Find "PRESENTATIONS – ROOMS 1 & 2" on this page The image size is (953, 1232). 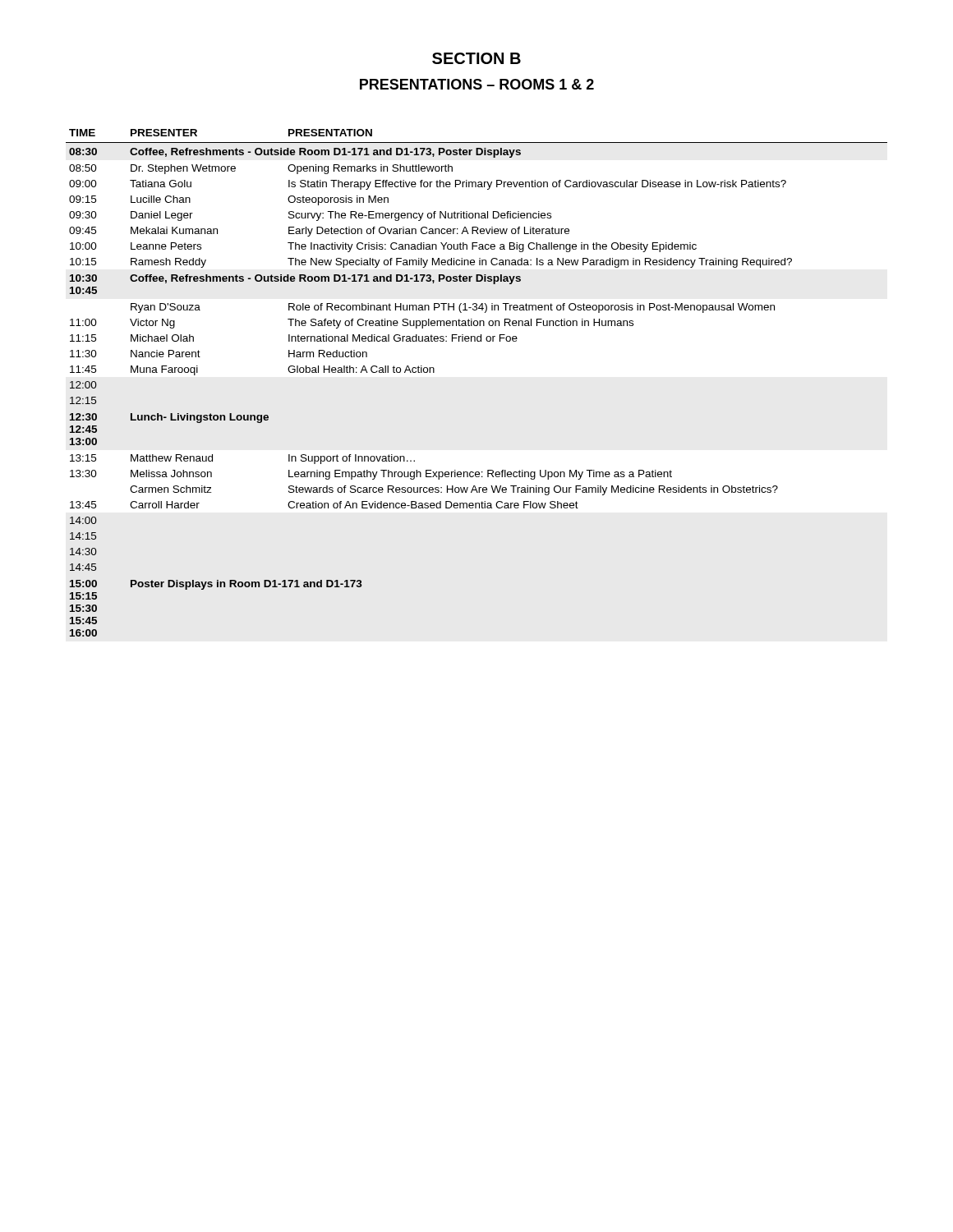pyautogui.click(x=476, y=85)
